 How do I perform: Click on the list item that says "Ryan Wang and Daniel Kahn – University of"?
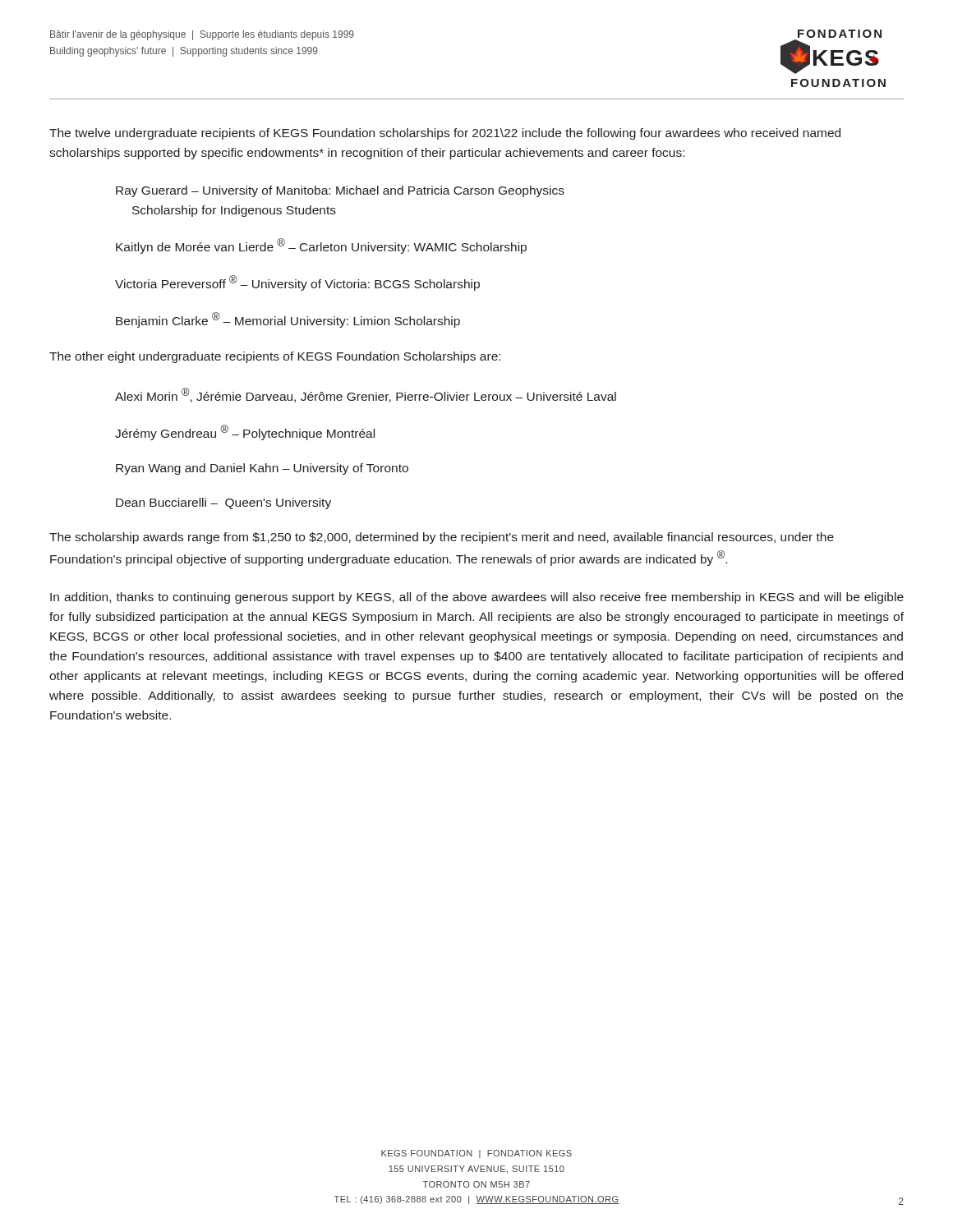click(x=262, y=468)
